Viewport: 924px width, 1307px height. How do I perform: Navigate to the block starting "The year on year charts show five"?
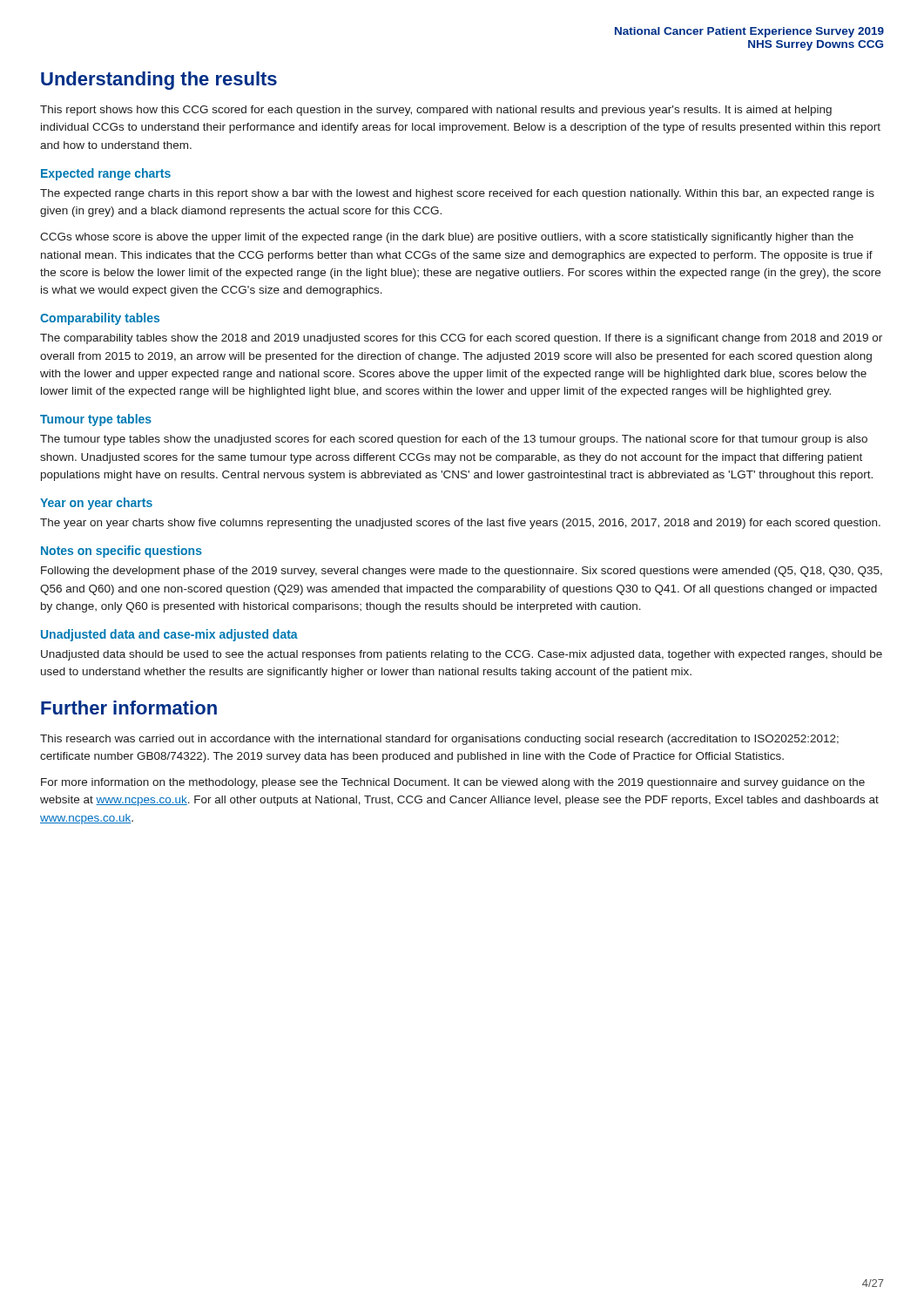(x=461, y=522)
